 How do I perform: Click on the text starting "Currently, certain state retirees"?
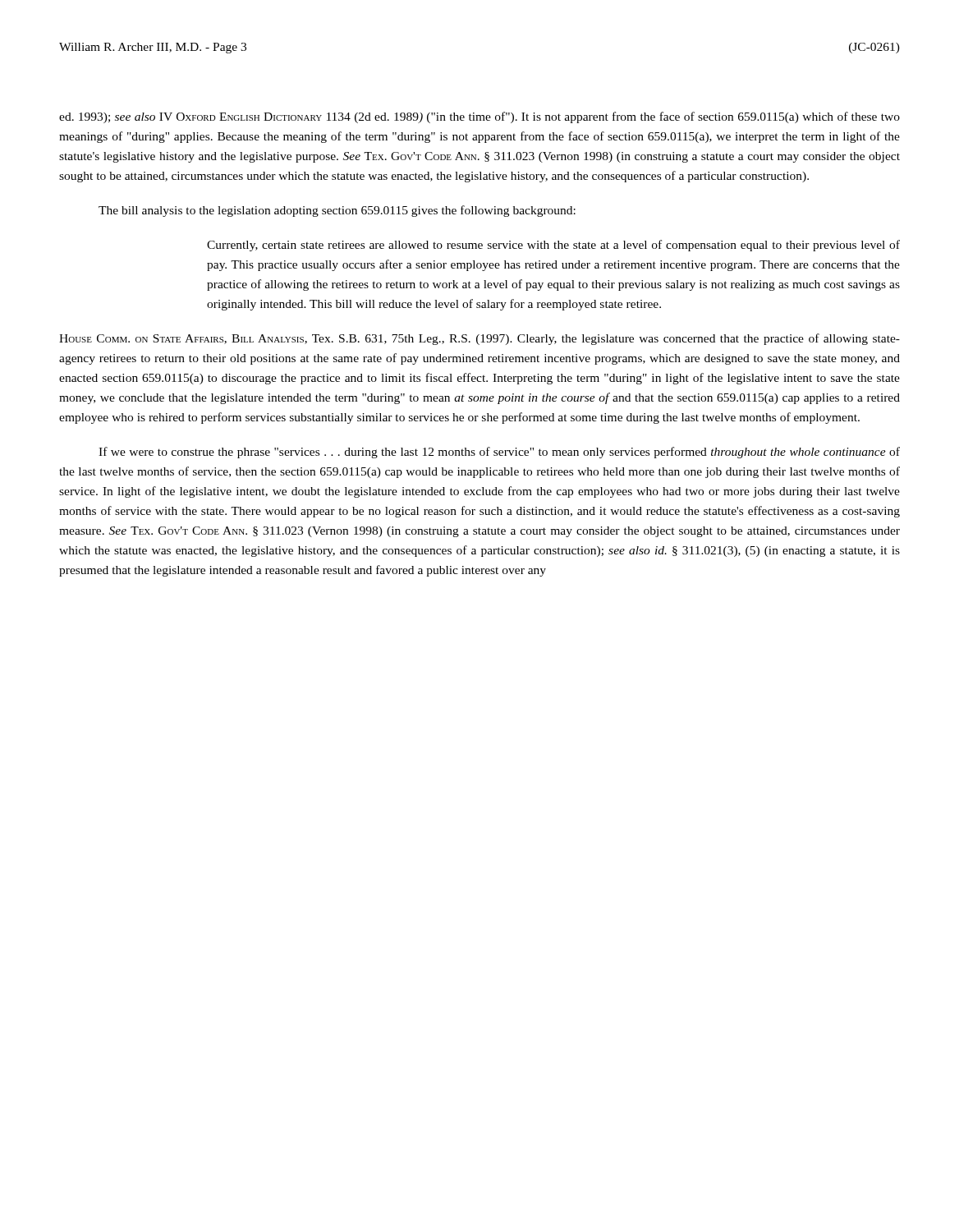coord(553,274)
